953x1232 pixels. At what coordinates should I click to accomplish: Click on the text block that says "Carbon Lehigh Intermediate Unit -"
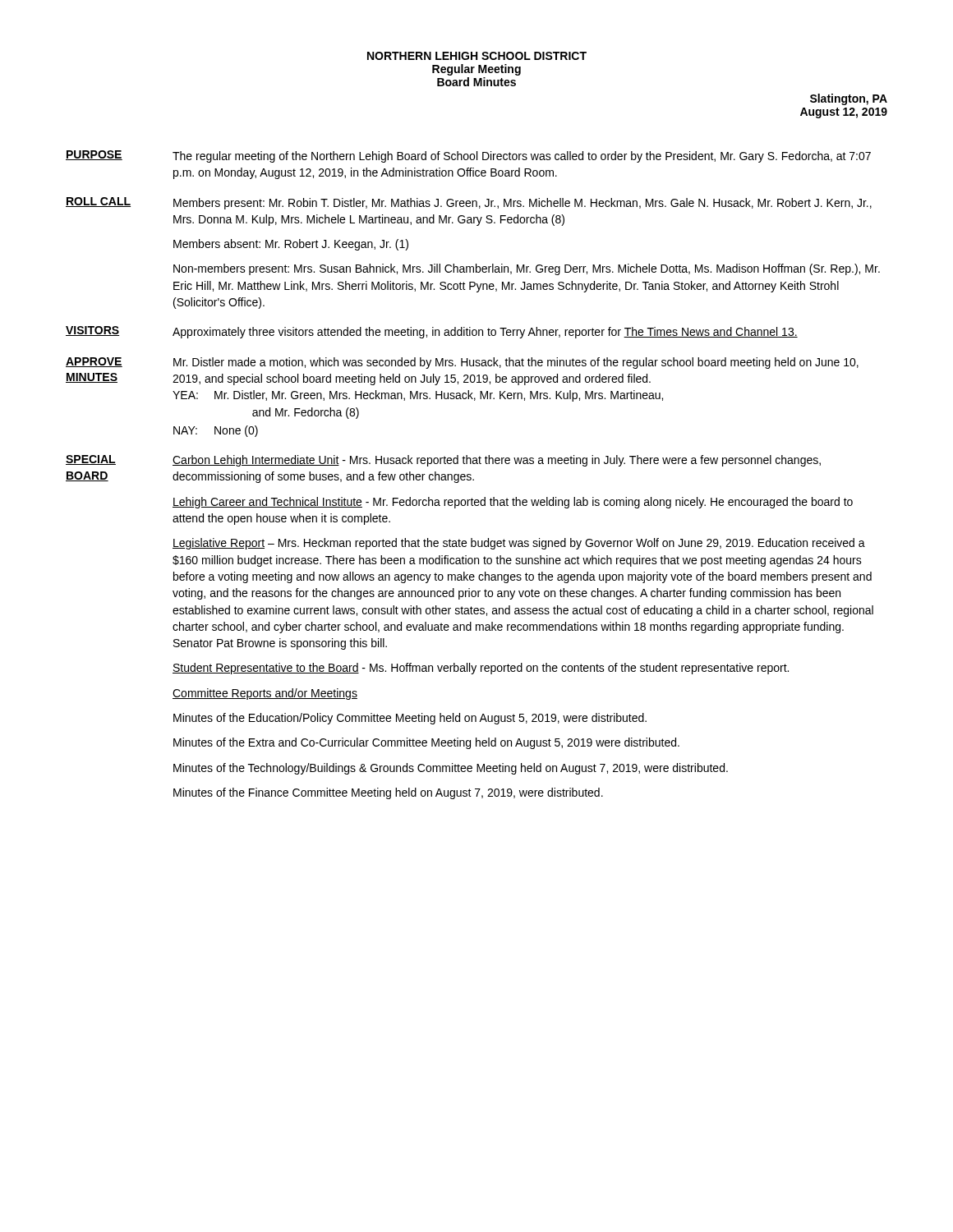[530, 626]
